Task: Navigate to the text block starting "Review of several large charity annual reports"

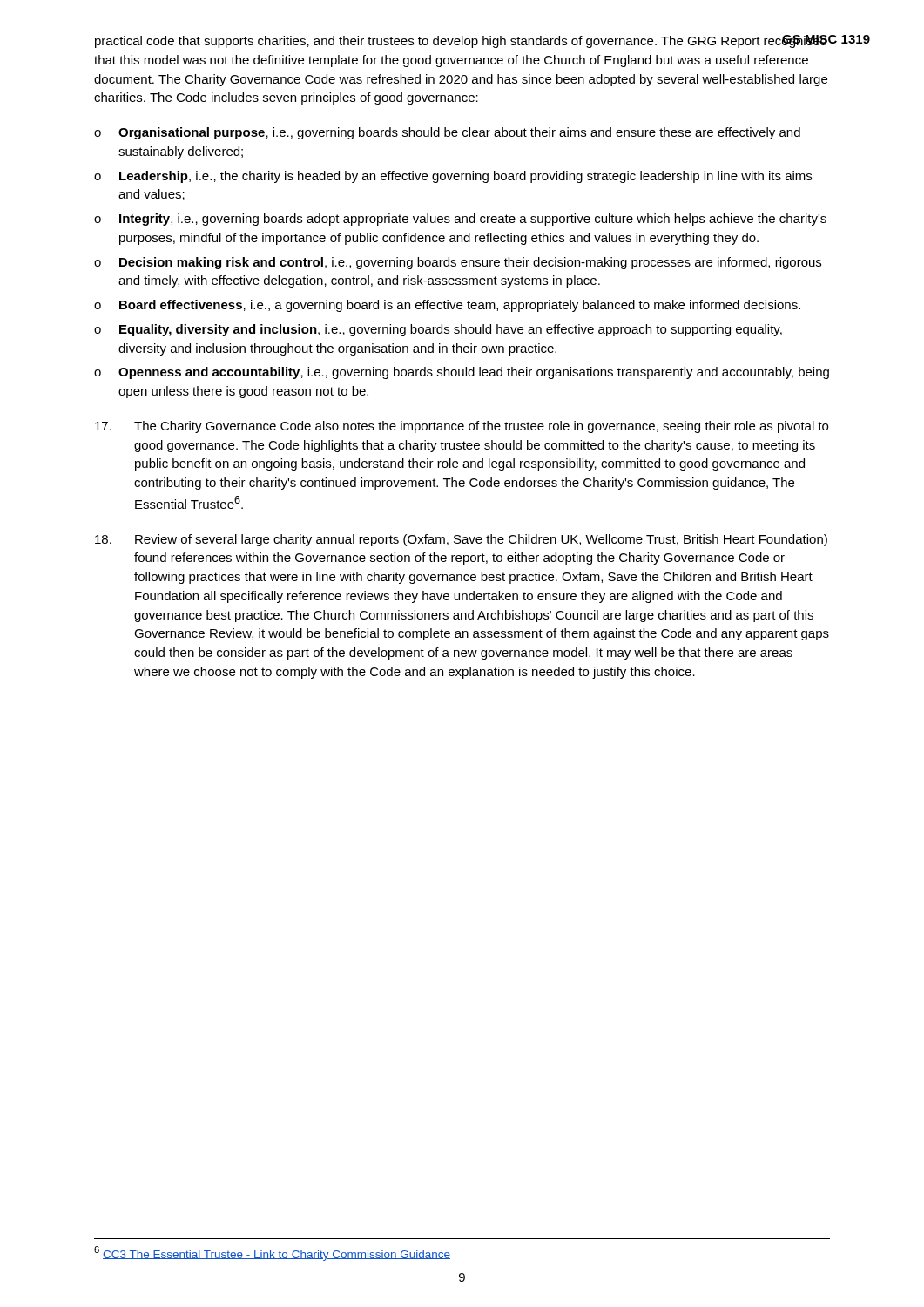Action: tap(462, 605)
